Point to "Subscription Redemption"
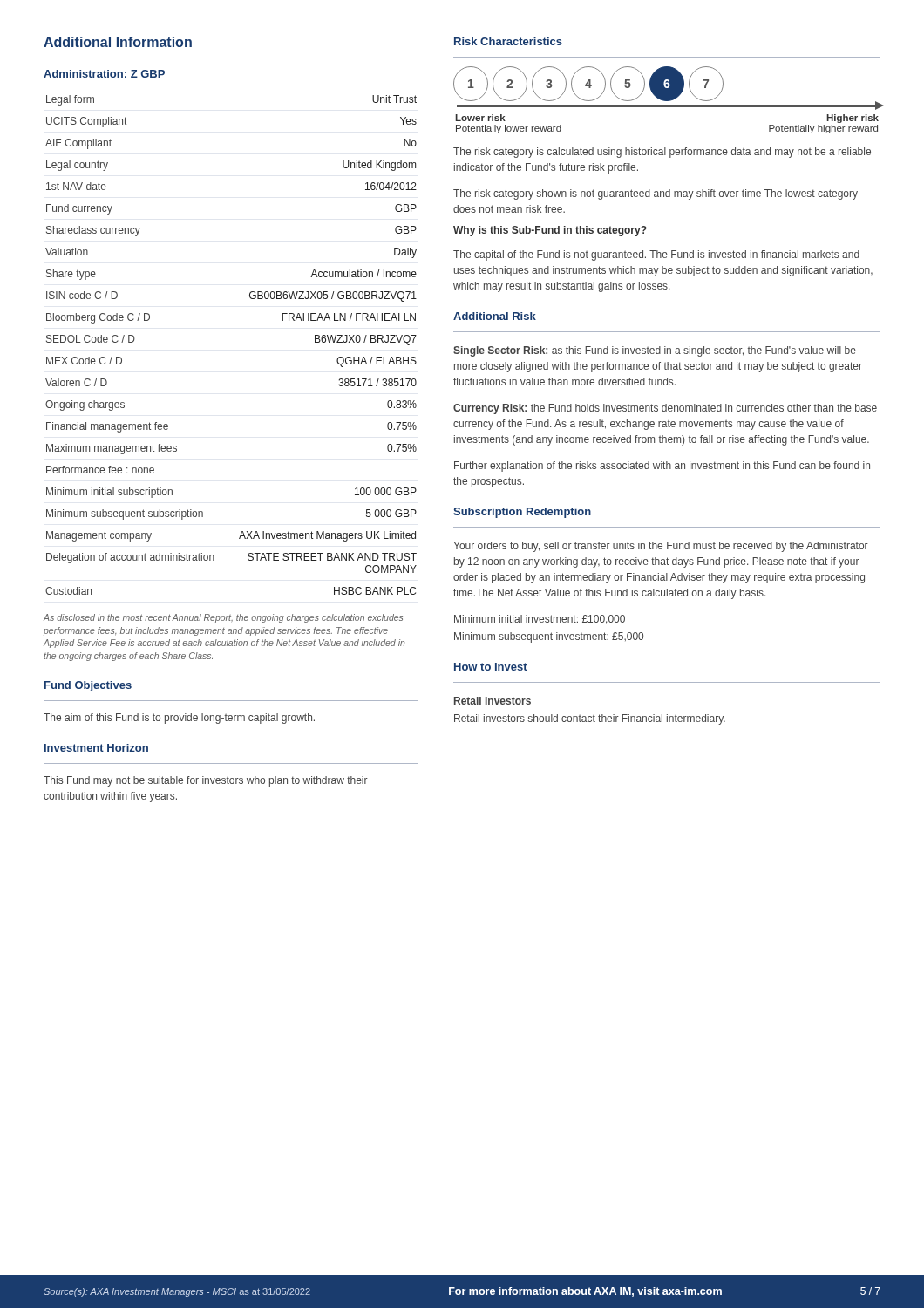 tap(522, 511)
